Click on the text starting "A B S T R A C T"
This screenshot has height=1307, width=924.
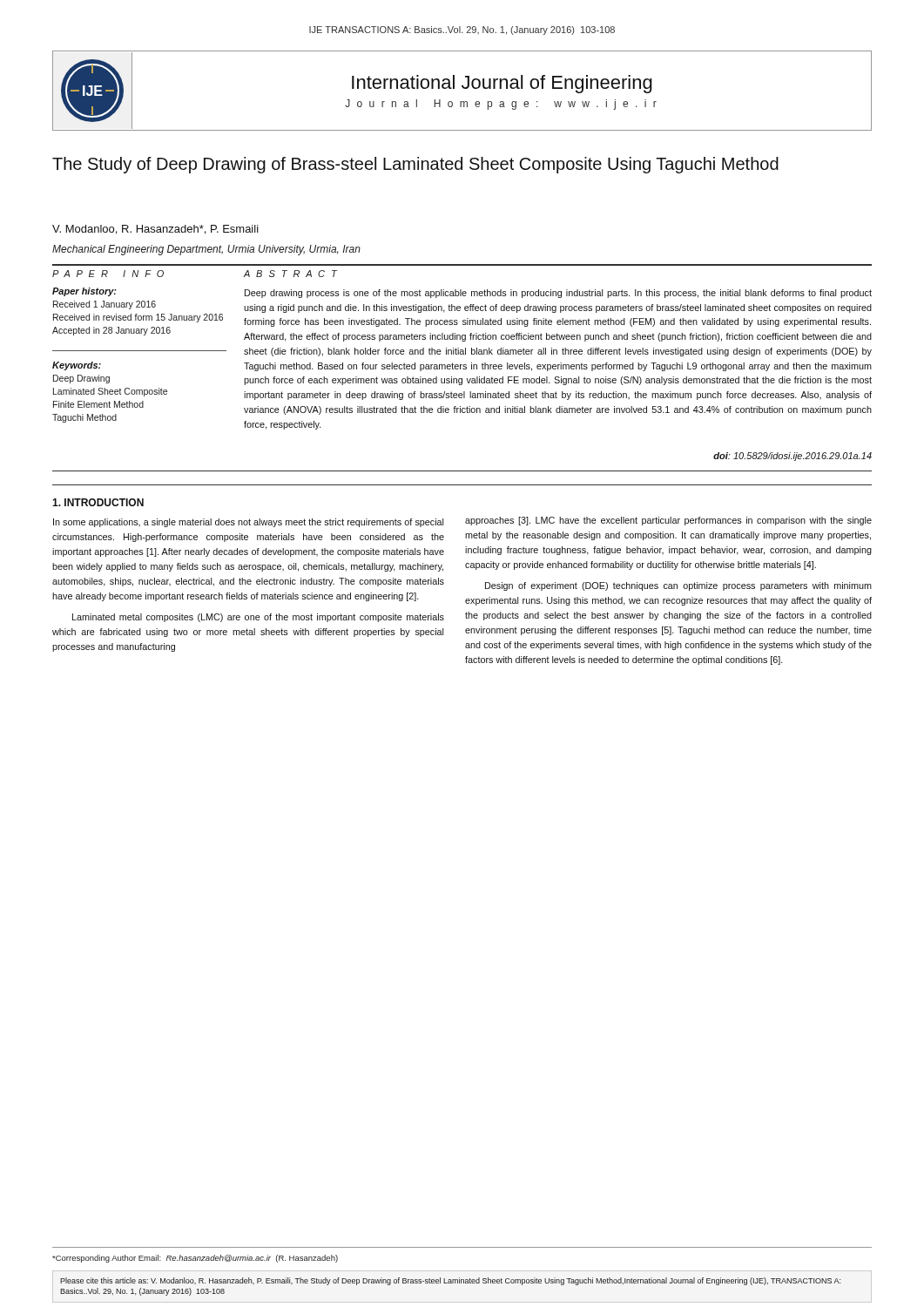(291, 274)
